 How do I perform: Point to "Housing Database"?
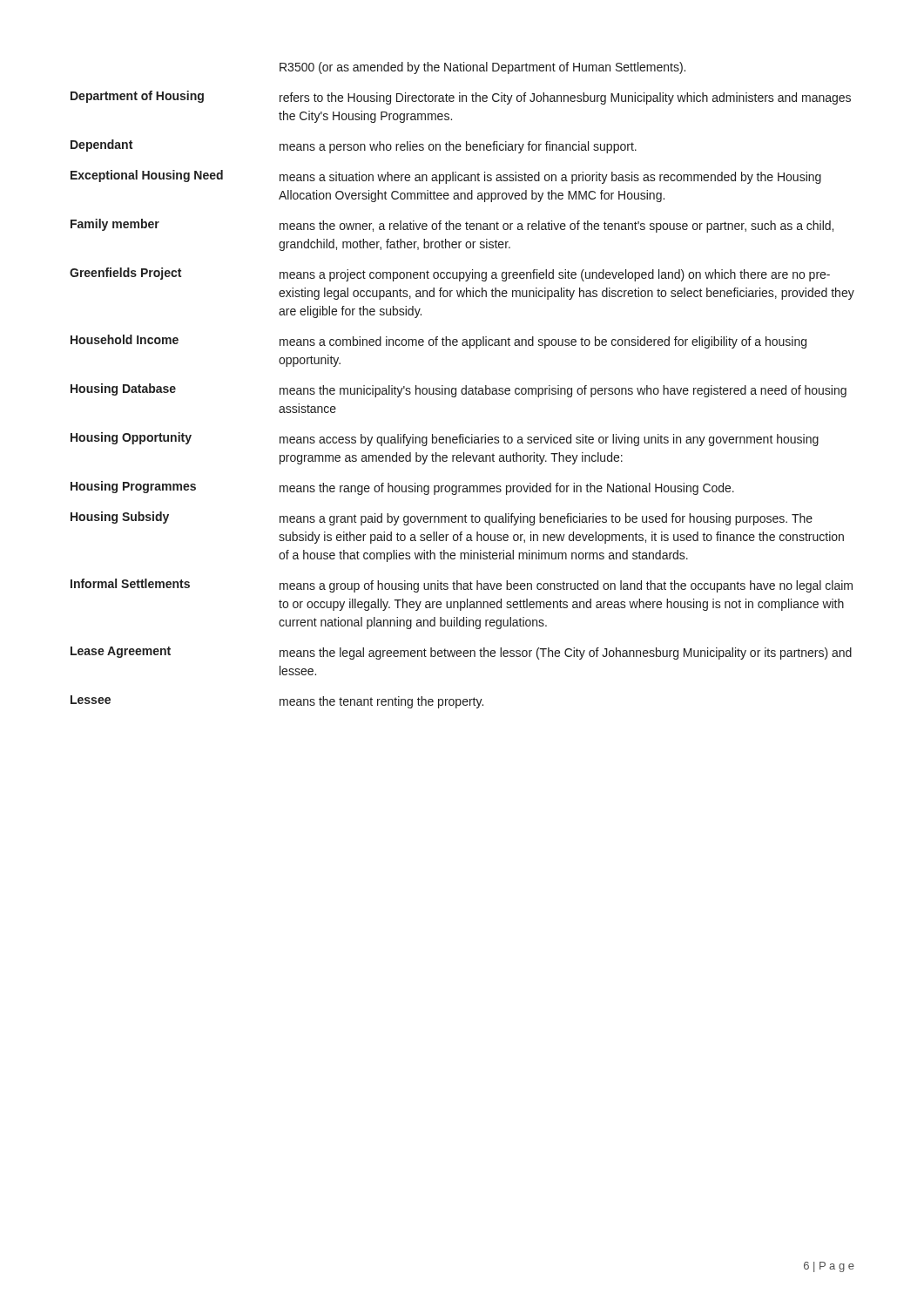click(x=123, y=389)
